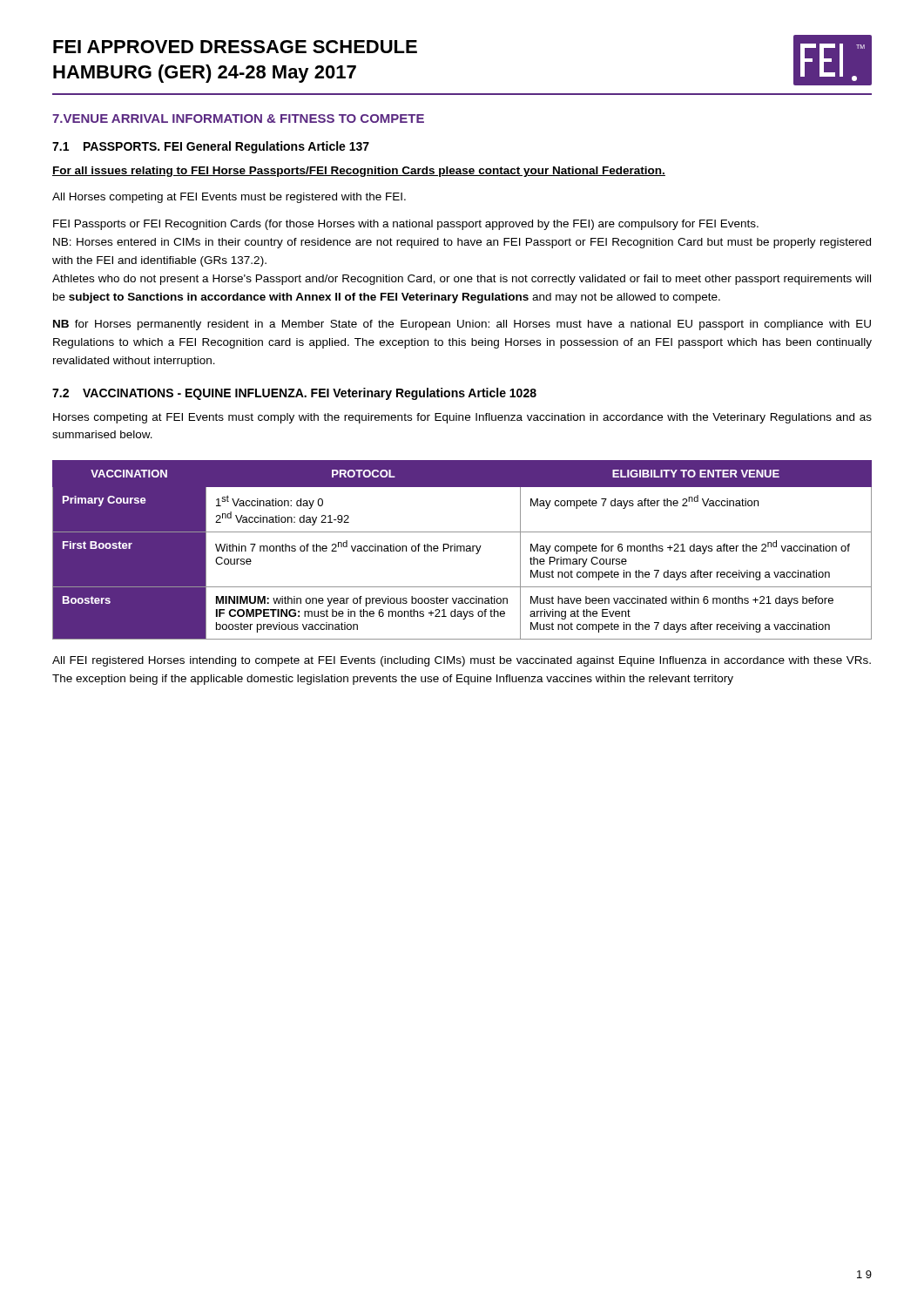
Task: Locate the section header that opens with "7.2 VACCINATIONS -"
Action: tap(294, 393)
